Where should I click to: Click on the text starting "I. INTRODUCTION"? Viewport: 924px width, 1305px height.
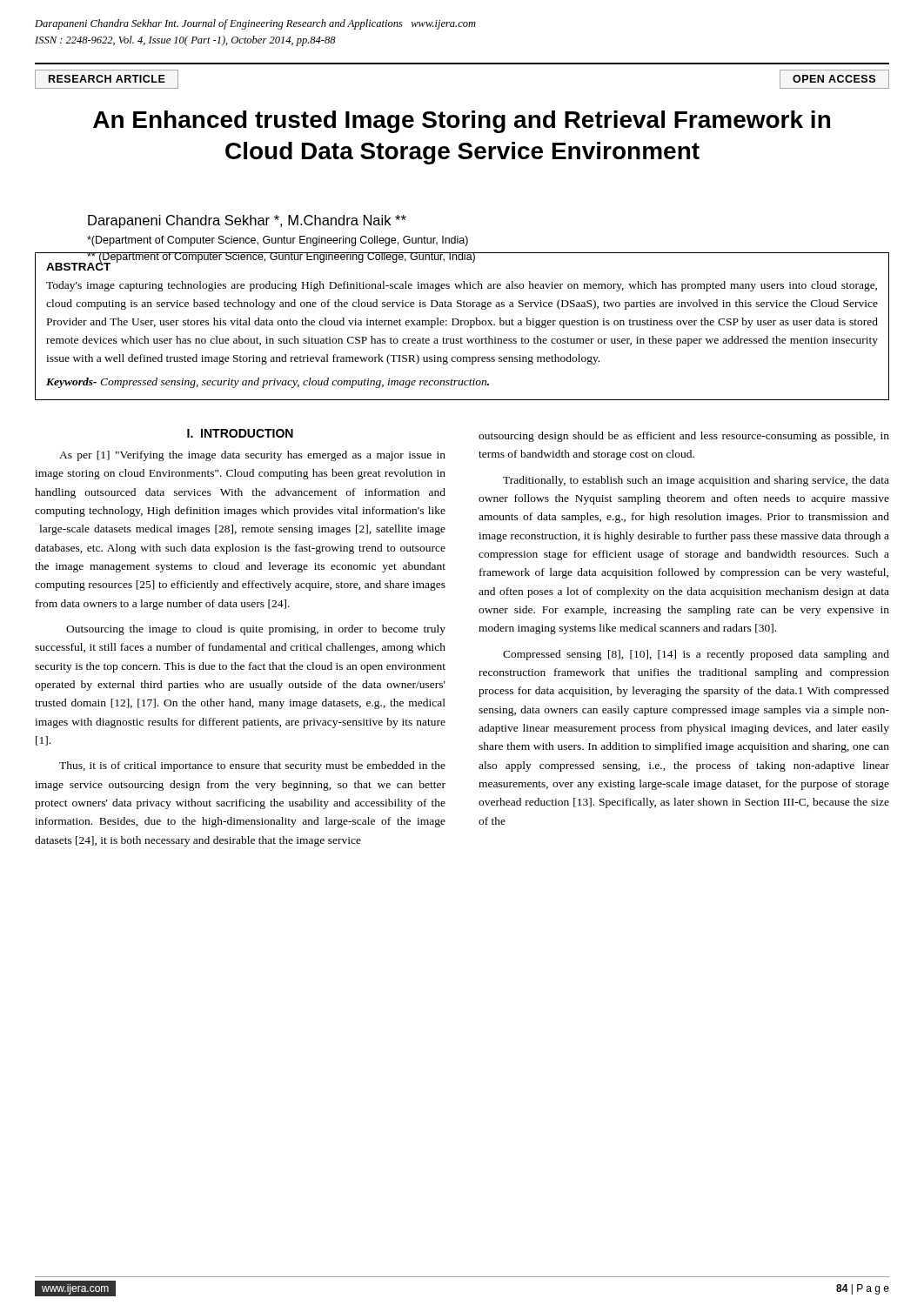pos(240,433)
